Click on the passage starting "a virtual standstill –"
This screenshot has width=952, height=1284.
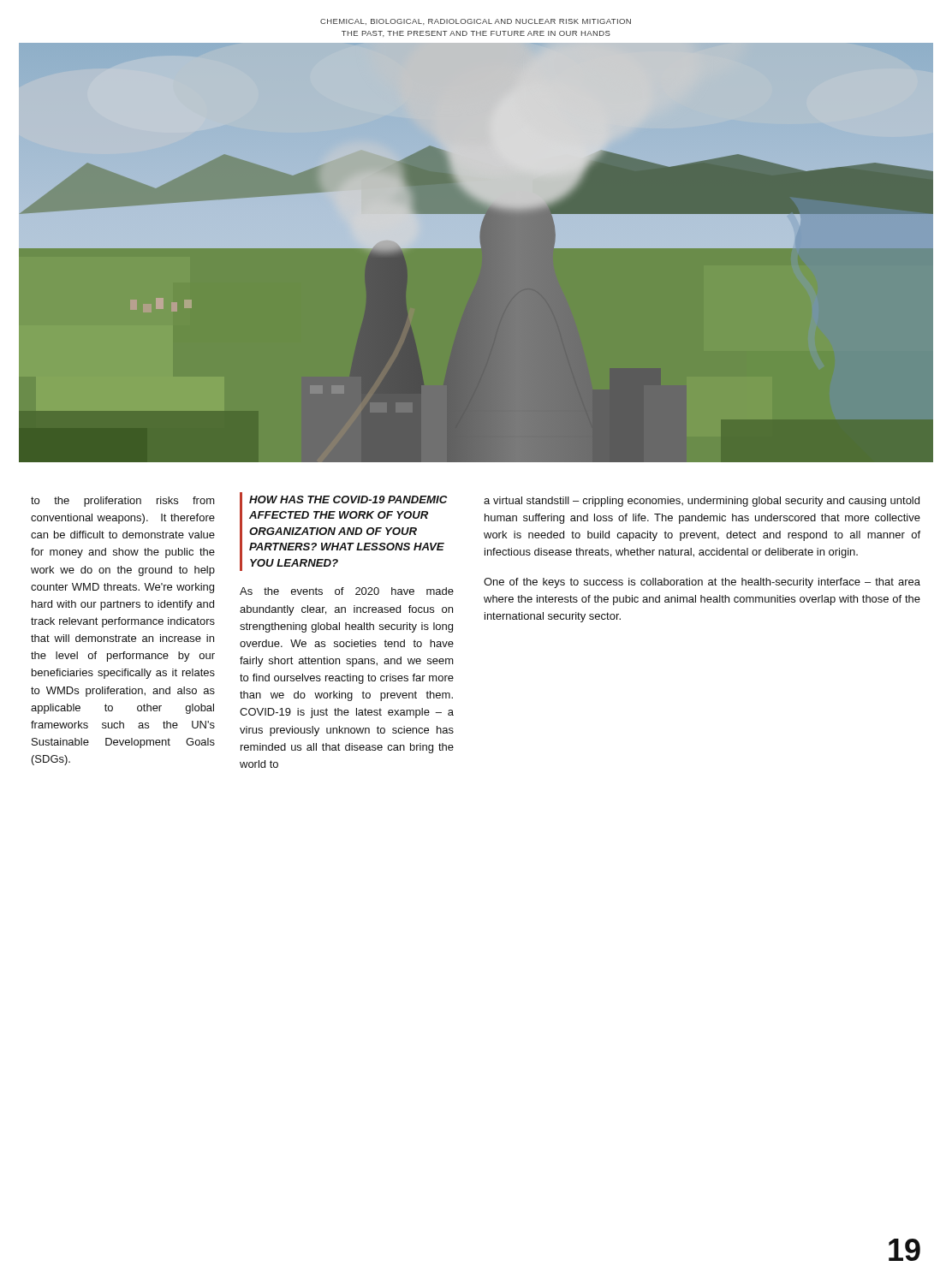point(702,559)
